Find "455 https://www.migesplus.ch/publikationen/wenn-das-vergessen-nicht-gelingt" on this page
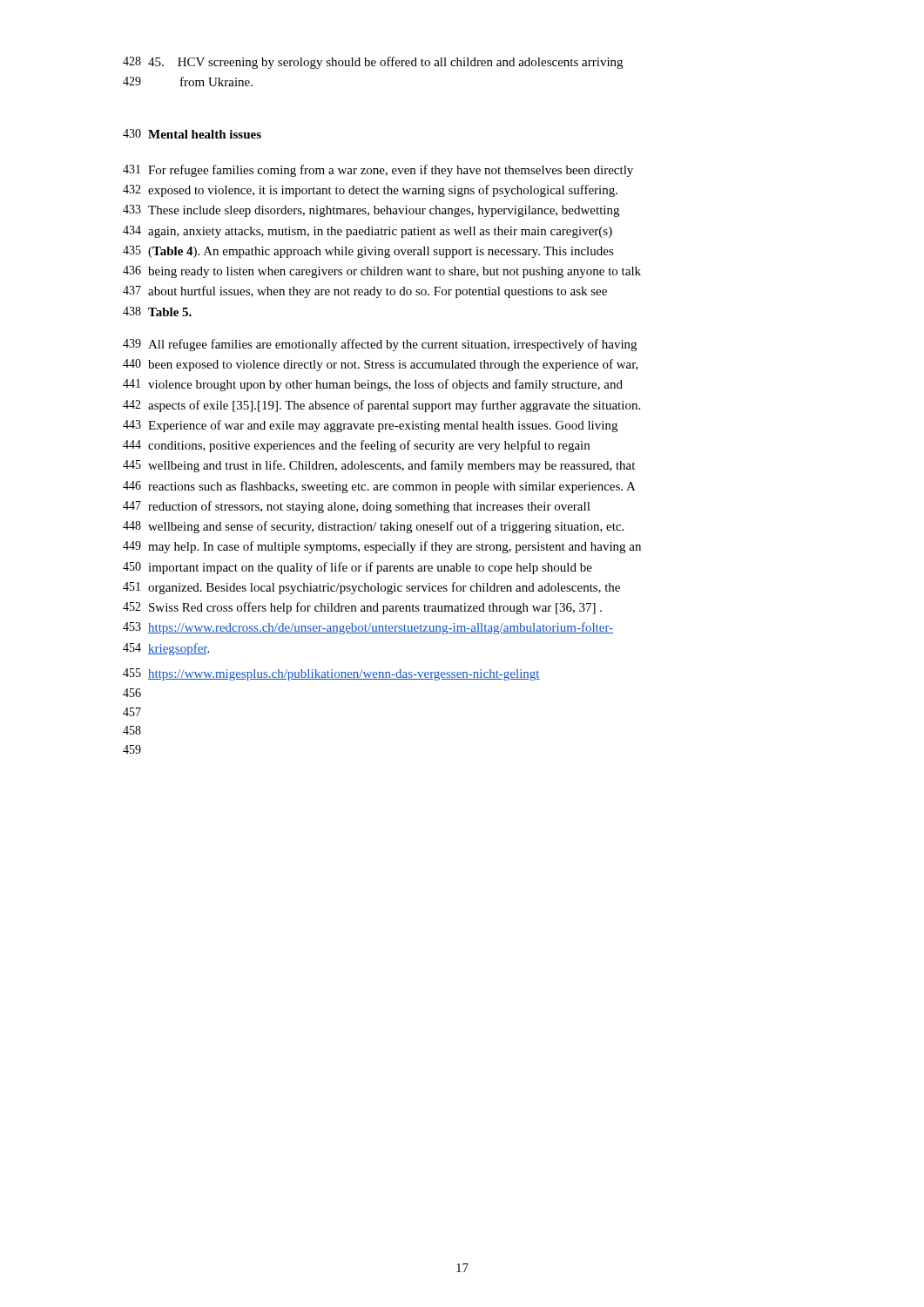924x1307 pixels. 475,674
